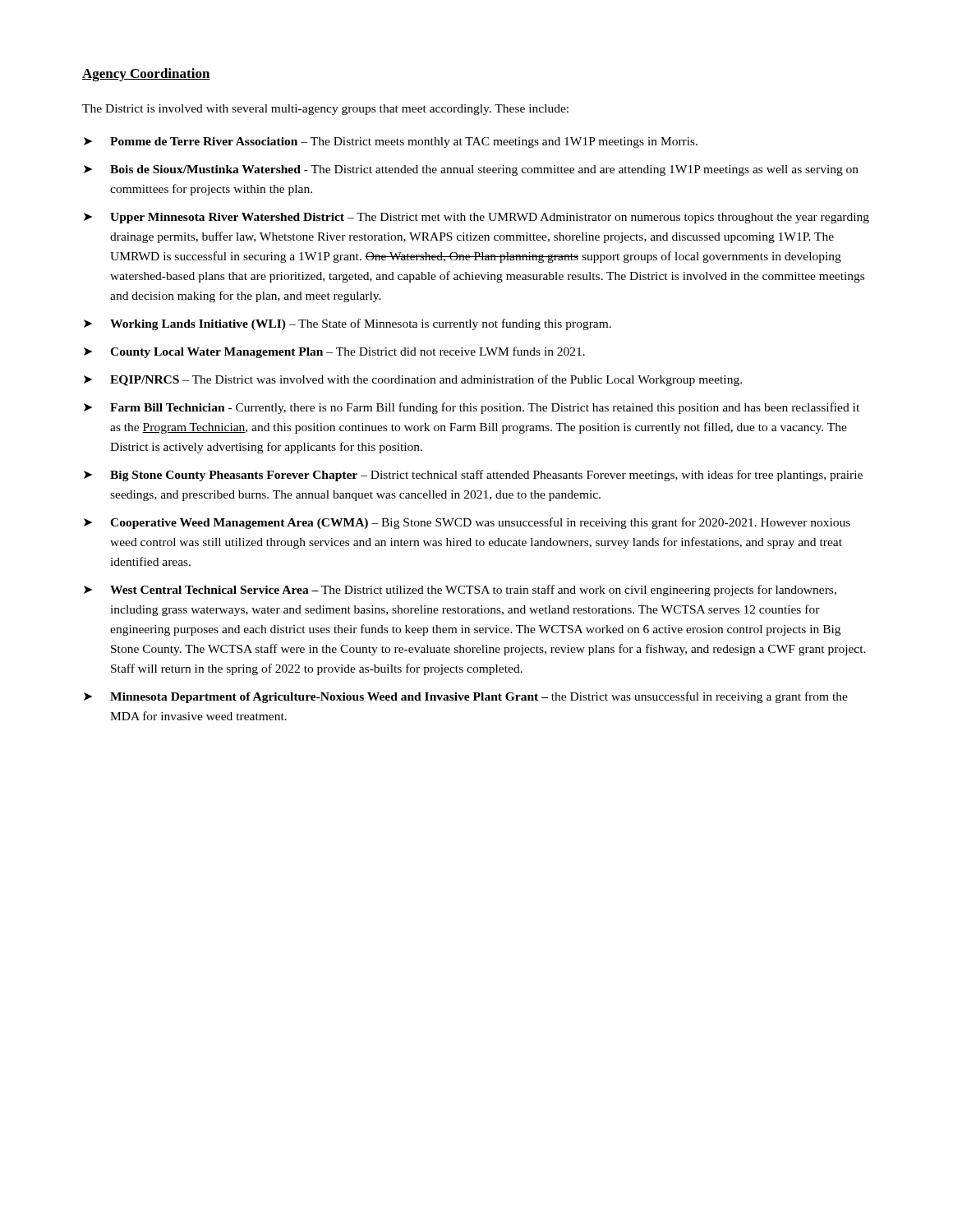The height and width of the screenshot is (1232, 953).
Task: Locate the region starting "➤ Bois de Sioux/Mustinka"
Action: pyautogui.click(x=476, y=179)
